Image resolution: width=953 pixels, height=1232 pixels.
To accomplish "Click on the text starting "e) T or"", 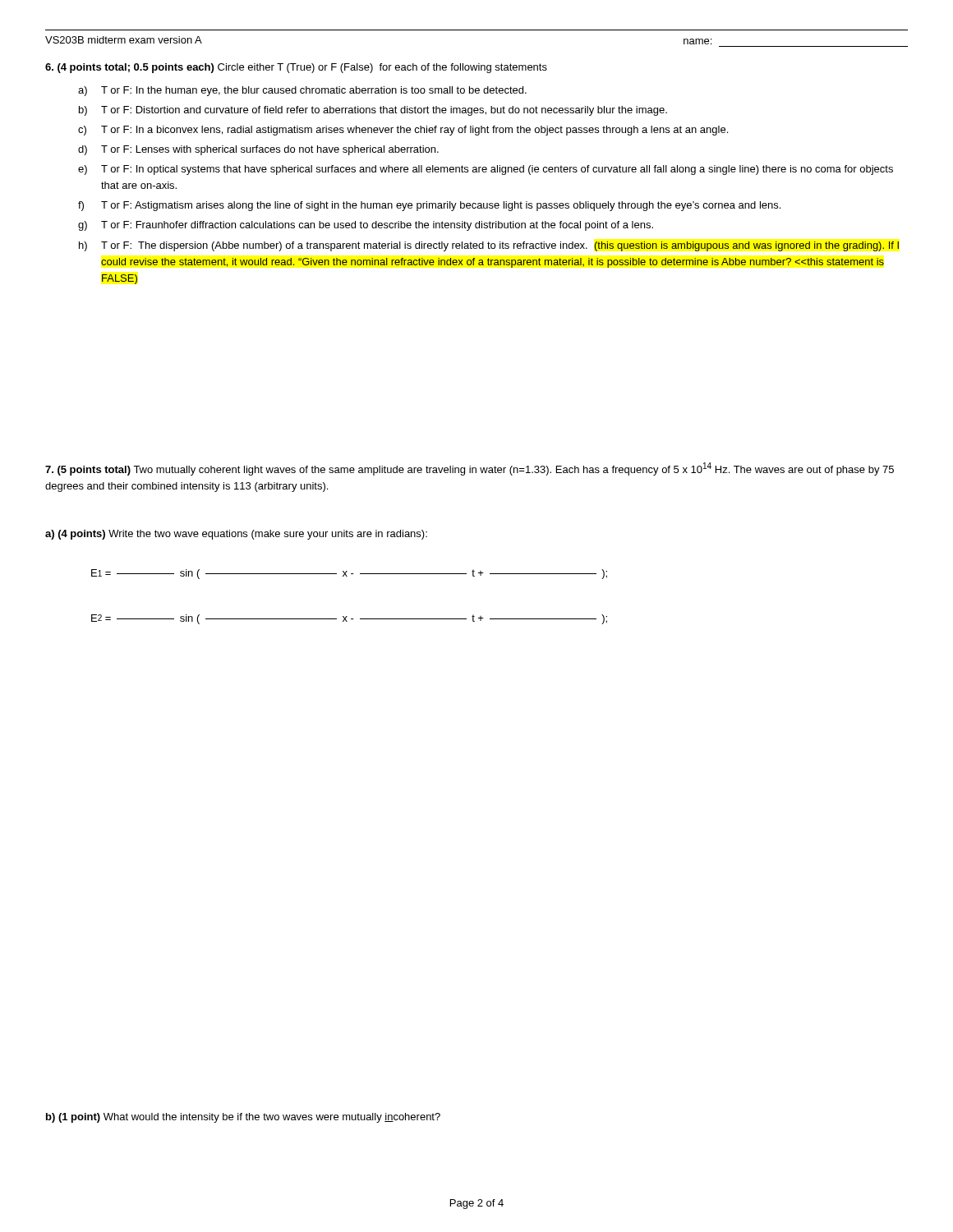I will [493, 178].
